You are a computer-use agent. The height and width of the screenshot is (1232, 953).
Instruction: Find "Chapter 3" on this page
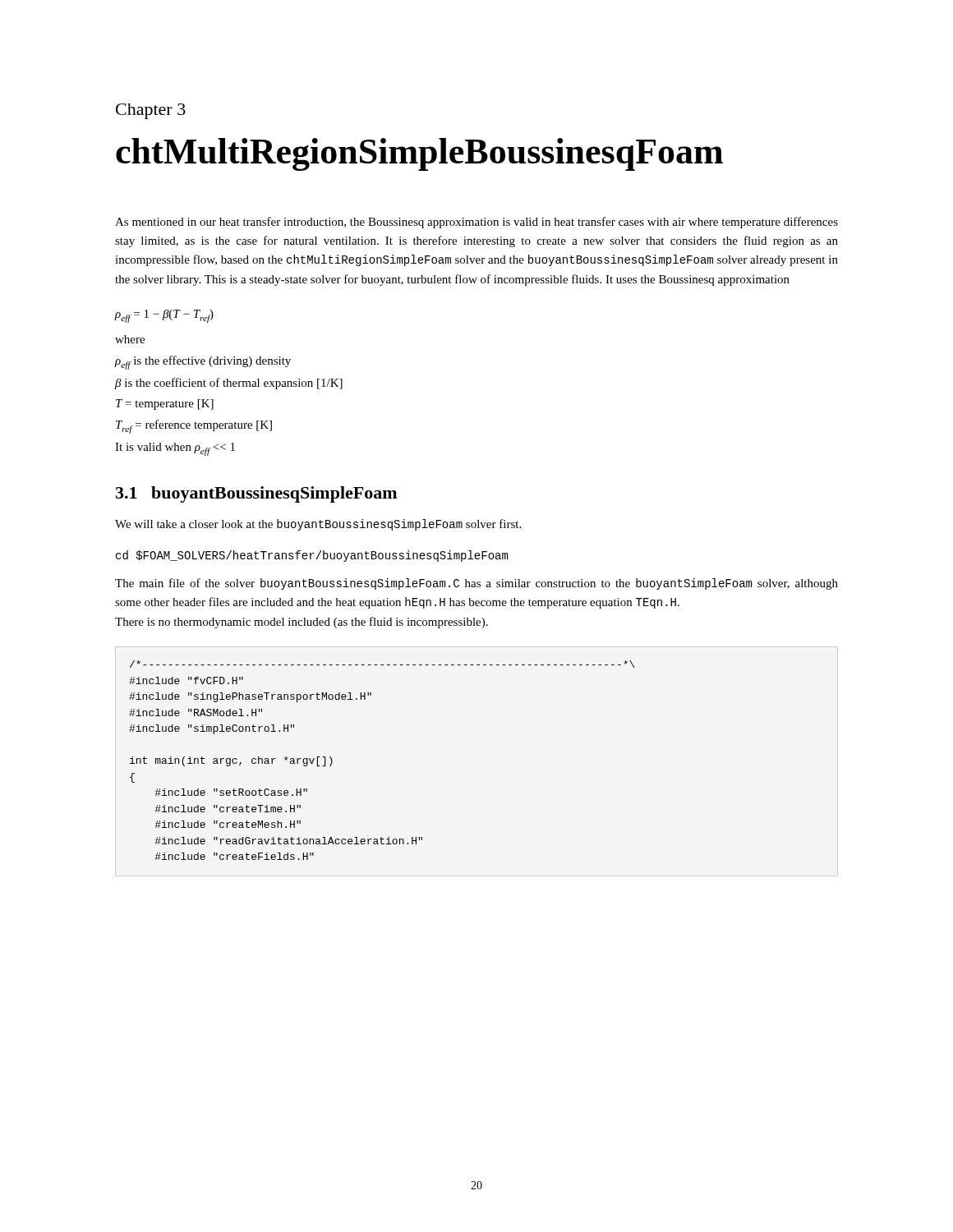(150, 109)
